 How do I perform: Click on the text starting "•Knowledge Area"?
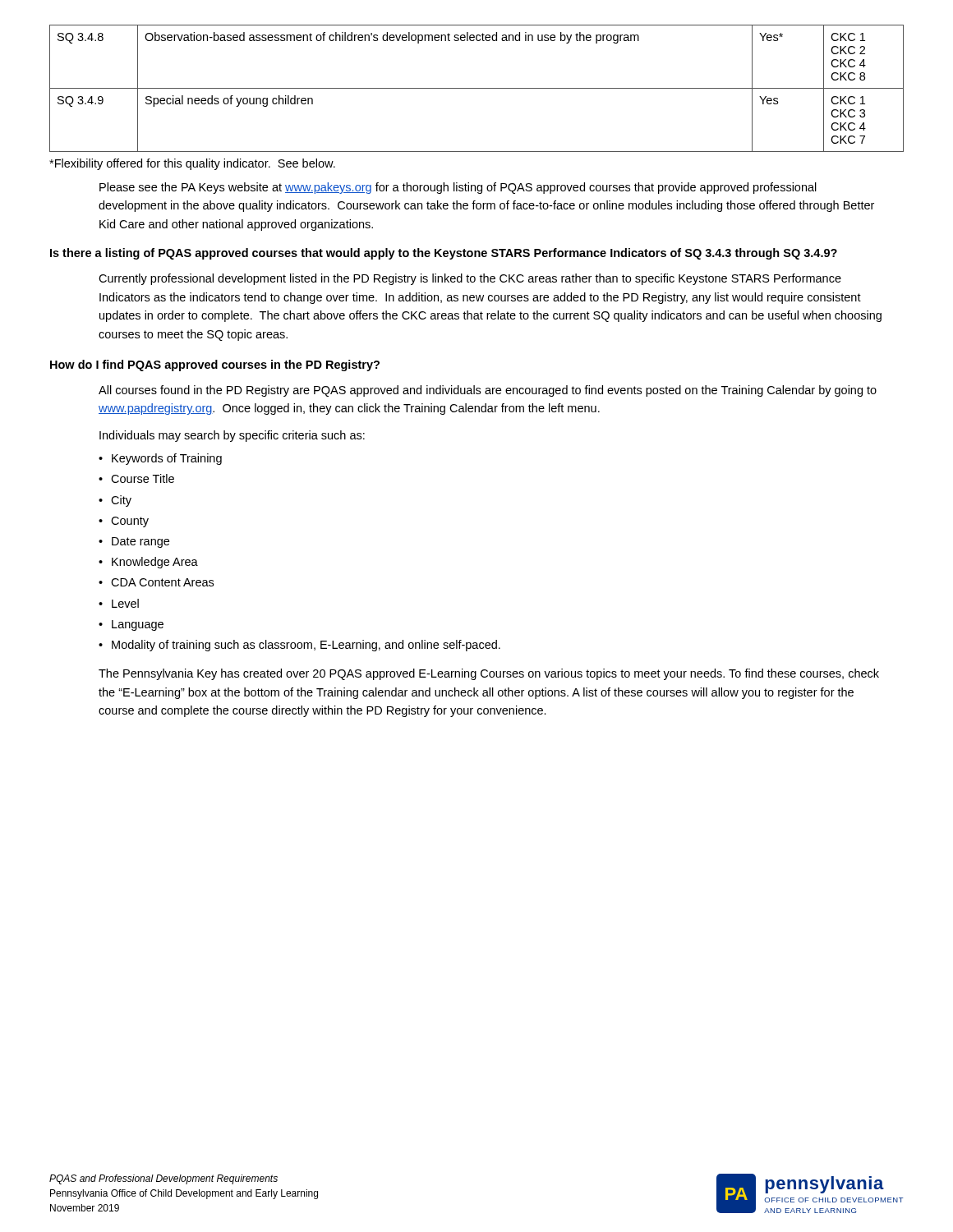[148, 562]
